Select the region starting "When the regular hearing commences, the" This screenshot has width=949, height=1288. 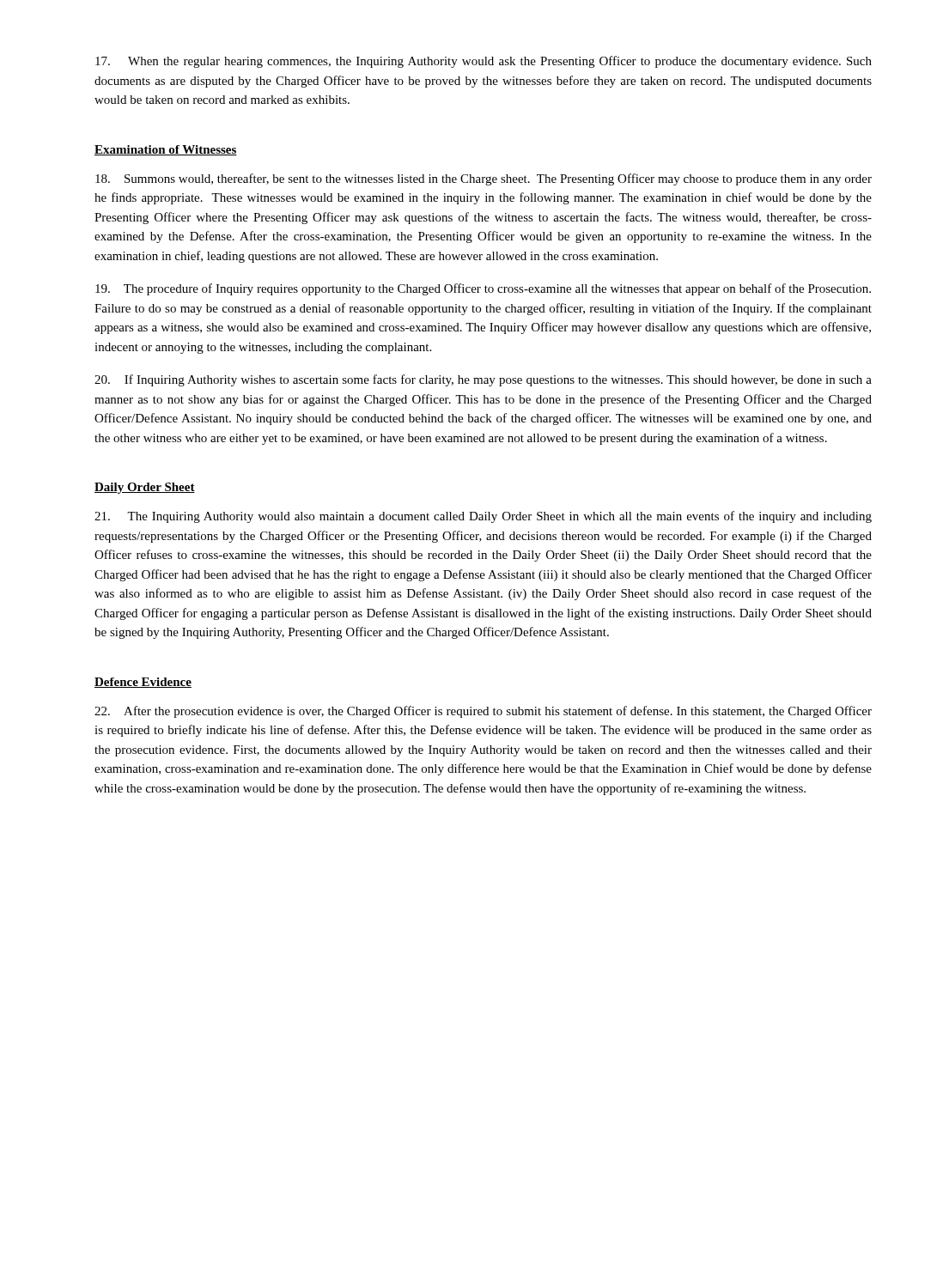tap(483, 80)
